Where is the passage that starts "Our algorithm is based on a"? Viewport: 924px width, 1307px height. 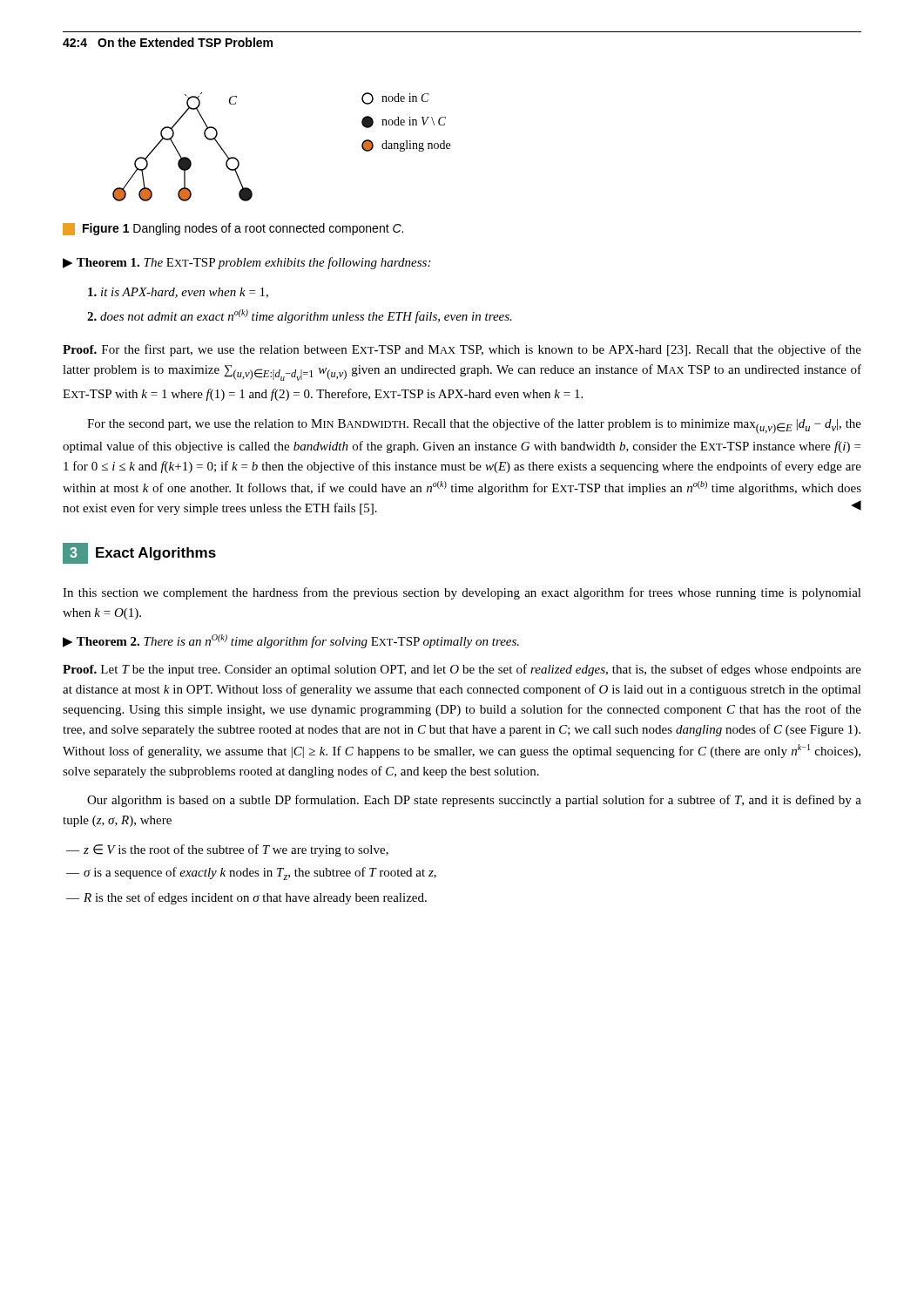(462, 810)
